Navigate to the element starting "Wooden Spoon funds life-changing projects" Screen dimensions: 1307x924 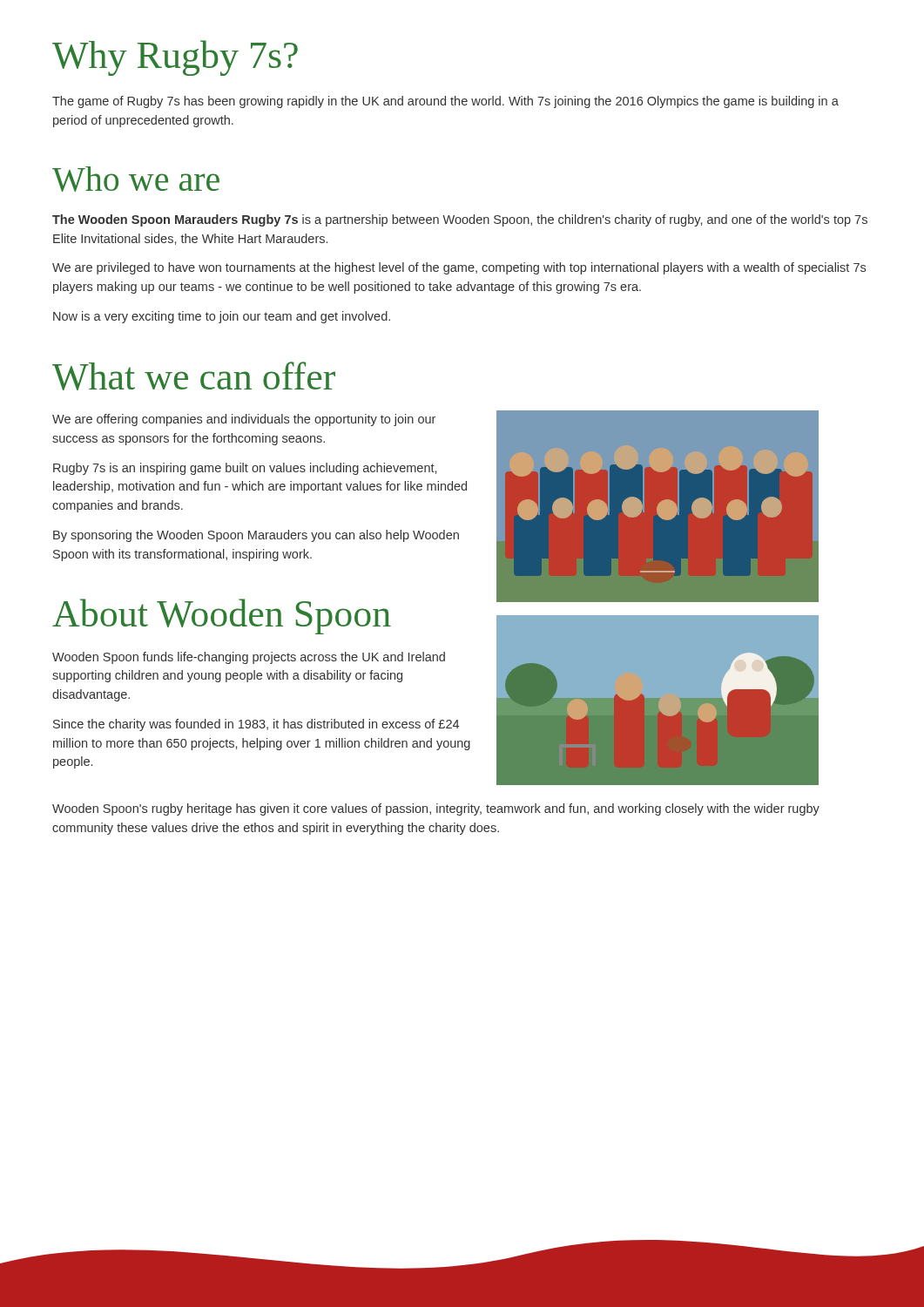coord(266,676)
